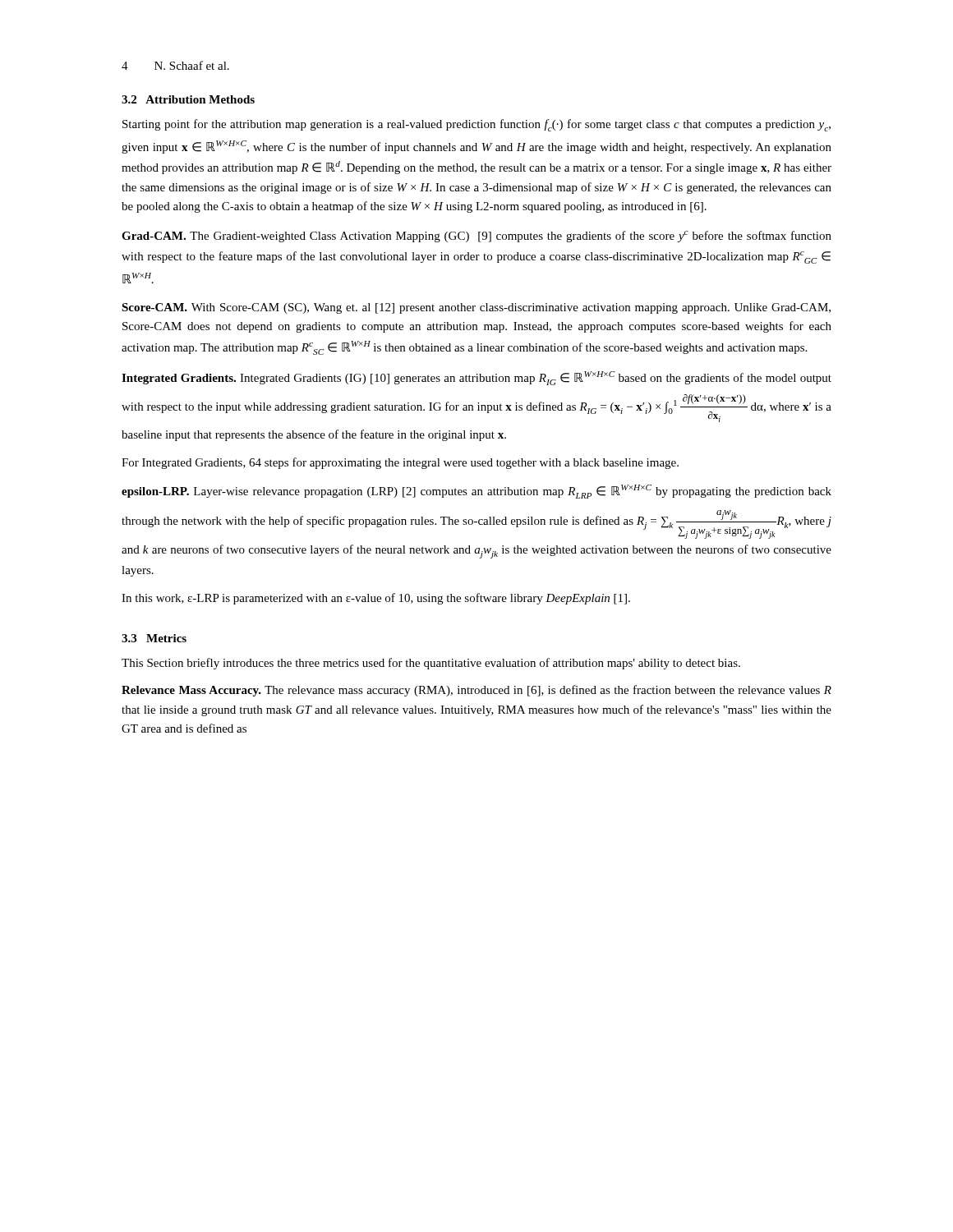Viewport: 953px width, 1232px height.
Task: Click on the text starting "Relevance Mass Accuracy."
Action: 476,710
